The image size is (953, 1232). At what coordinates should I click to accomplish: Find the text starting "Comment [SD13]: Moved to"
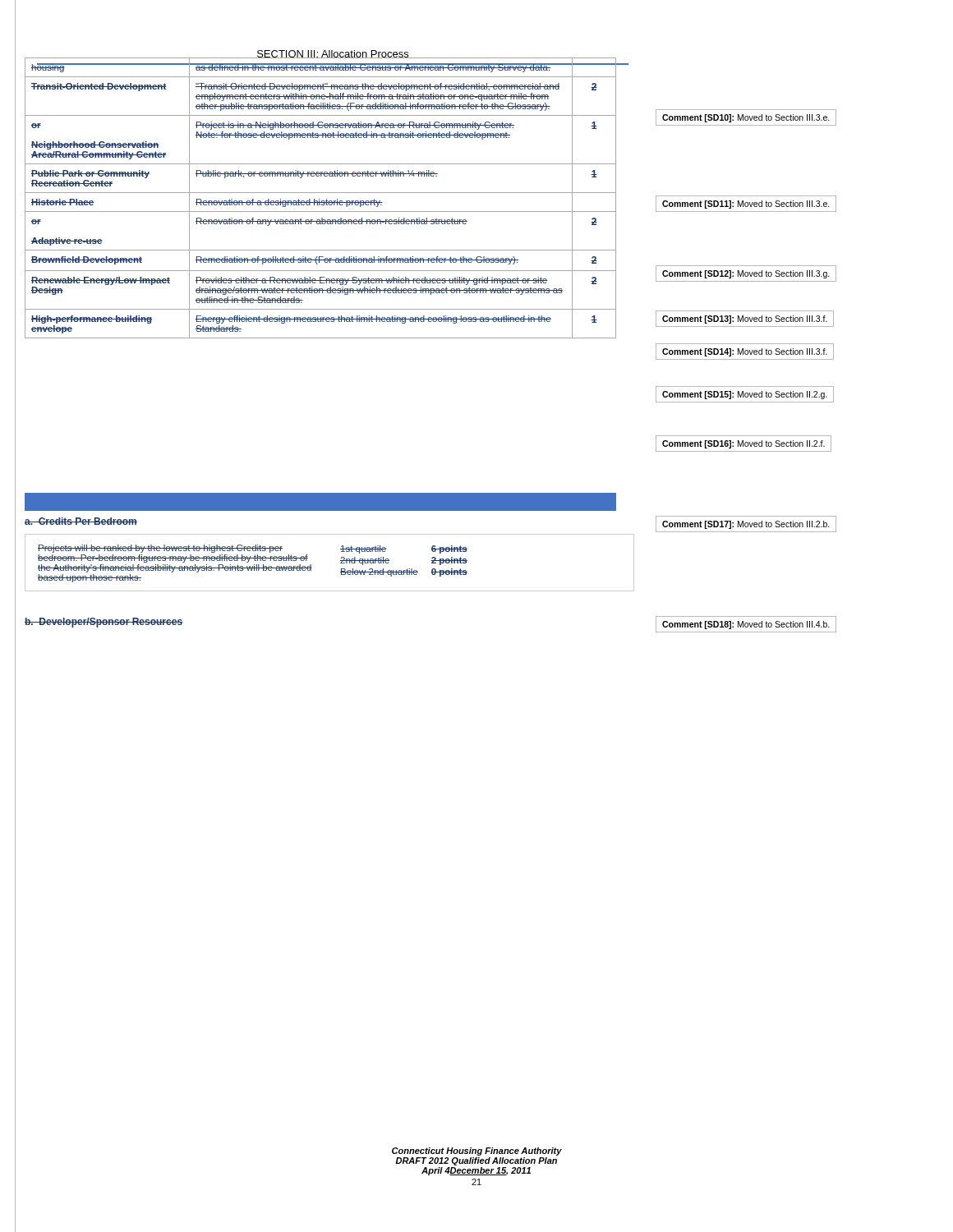pyautogui.click(x=745, y=319)
